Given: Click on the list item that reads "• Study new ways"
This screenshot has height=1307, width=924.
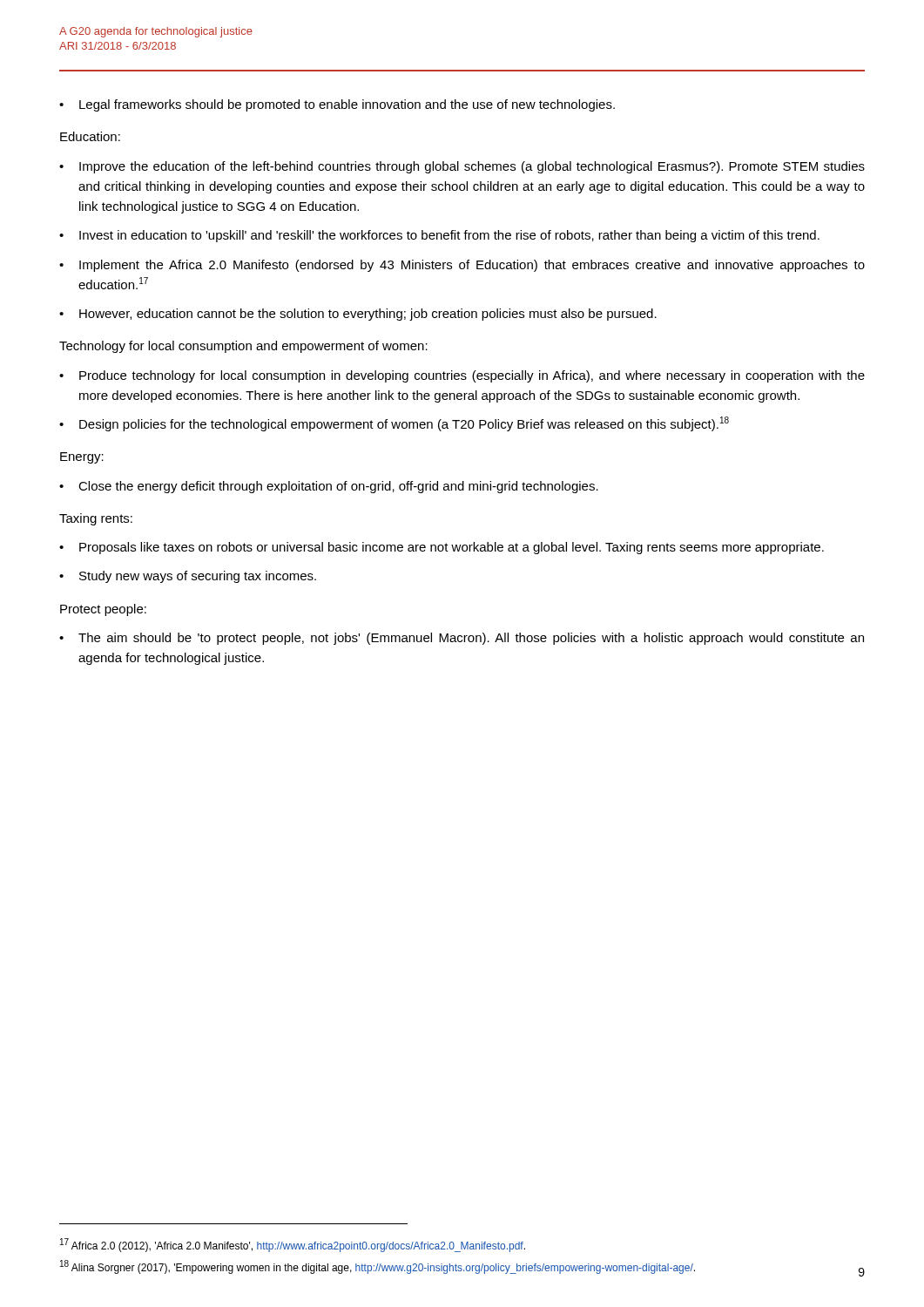Looking at the screenshot, I should [x=188, y=577].
